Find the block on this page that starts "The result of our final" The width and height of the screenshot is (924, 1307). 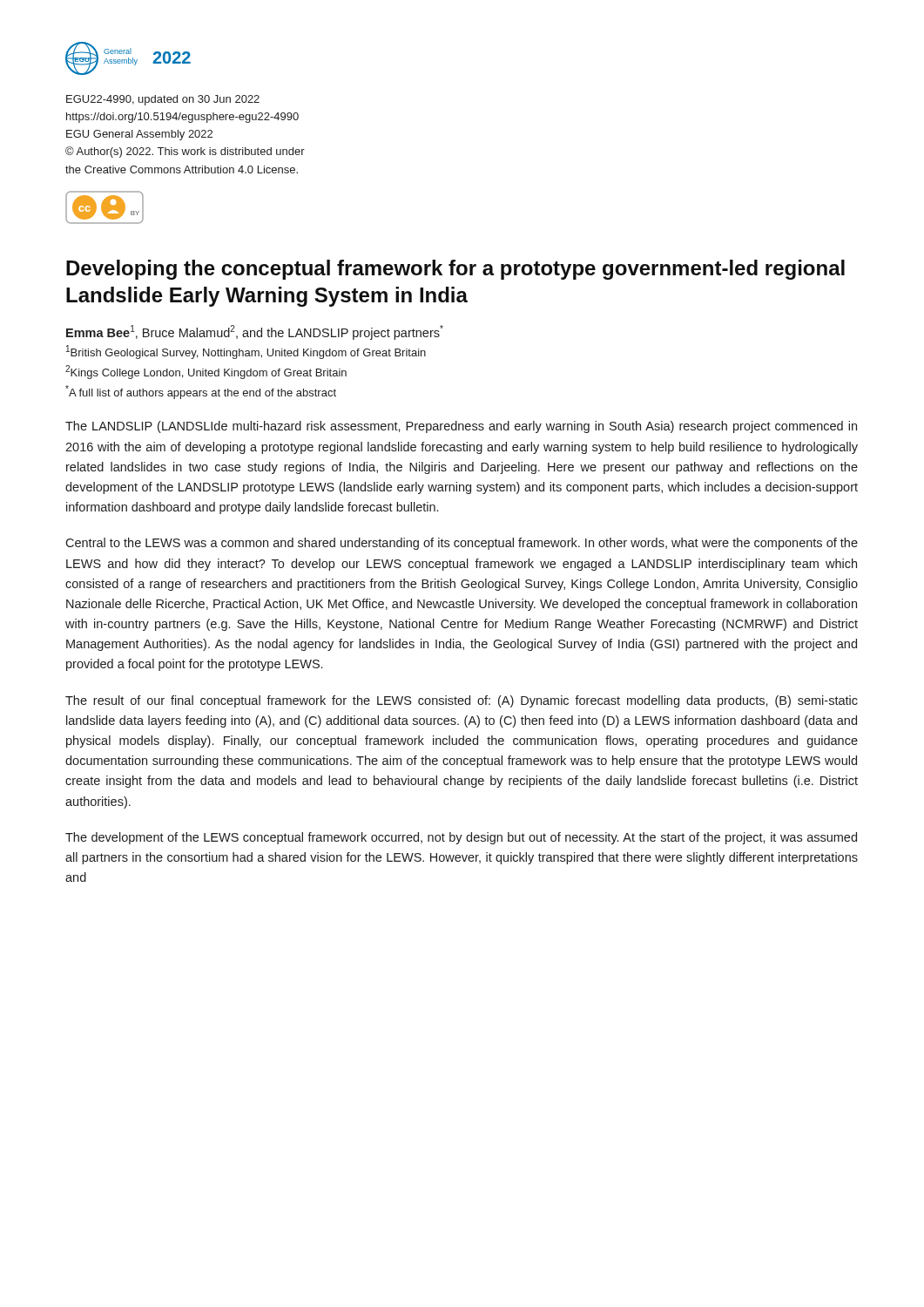point(462,751)
